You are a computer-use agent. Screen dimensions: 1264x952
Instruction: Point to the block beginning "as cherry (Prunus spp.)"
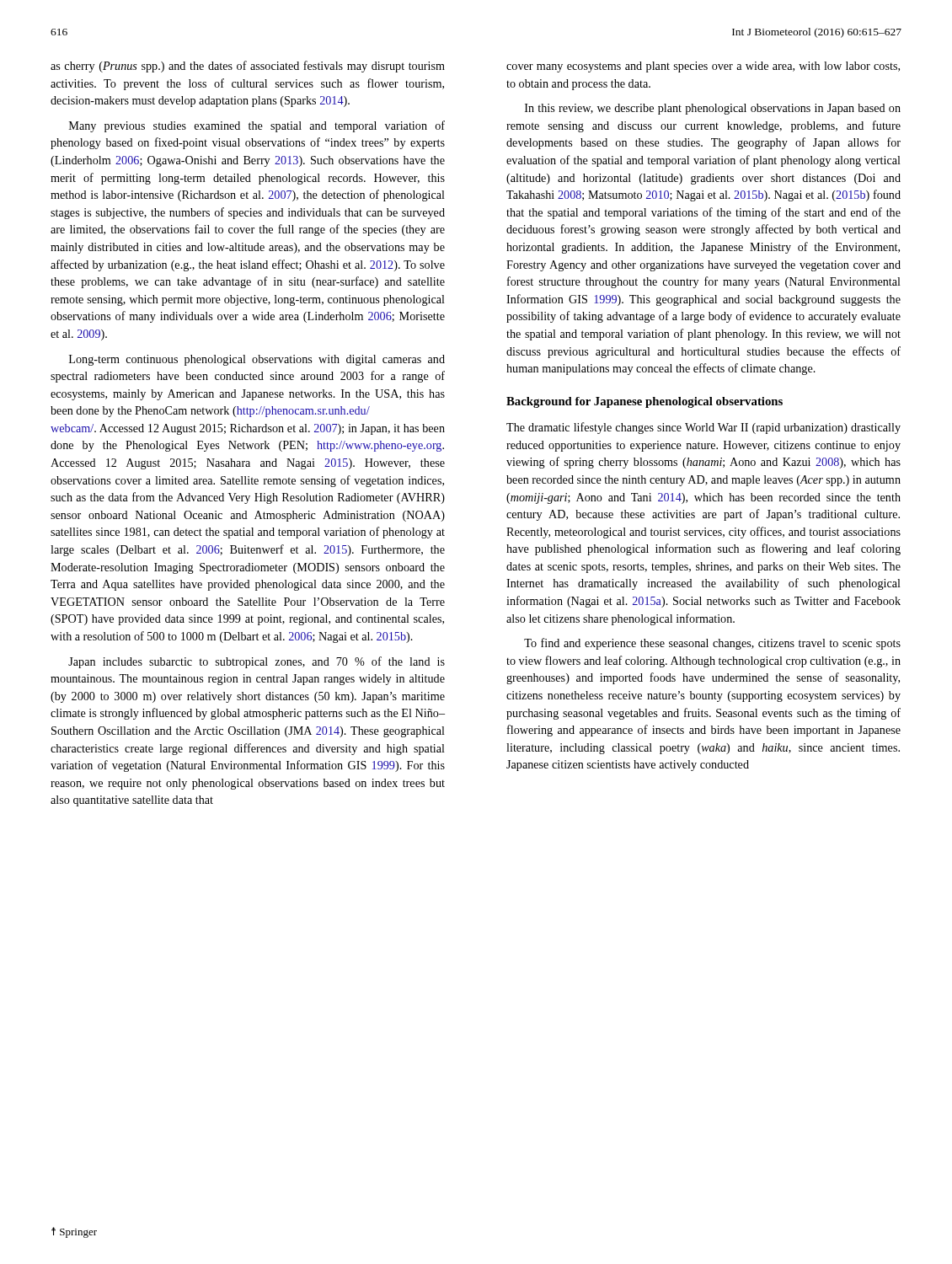(x=248, y=433)
